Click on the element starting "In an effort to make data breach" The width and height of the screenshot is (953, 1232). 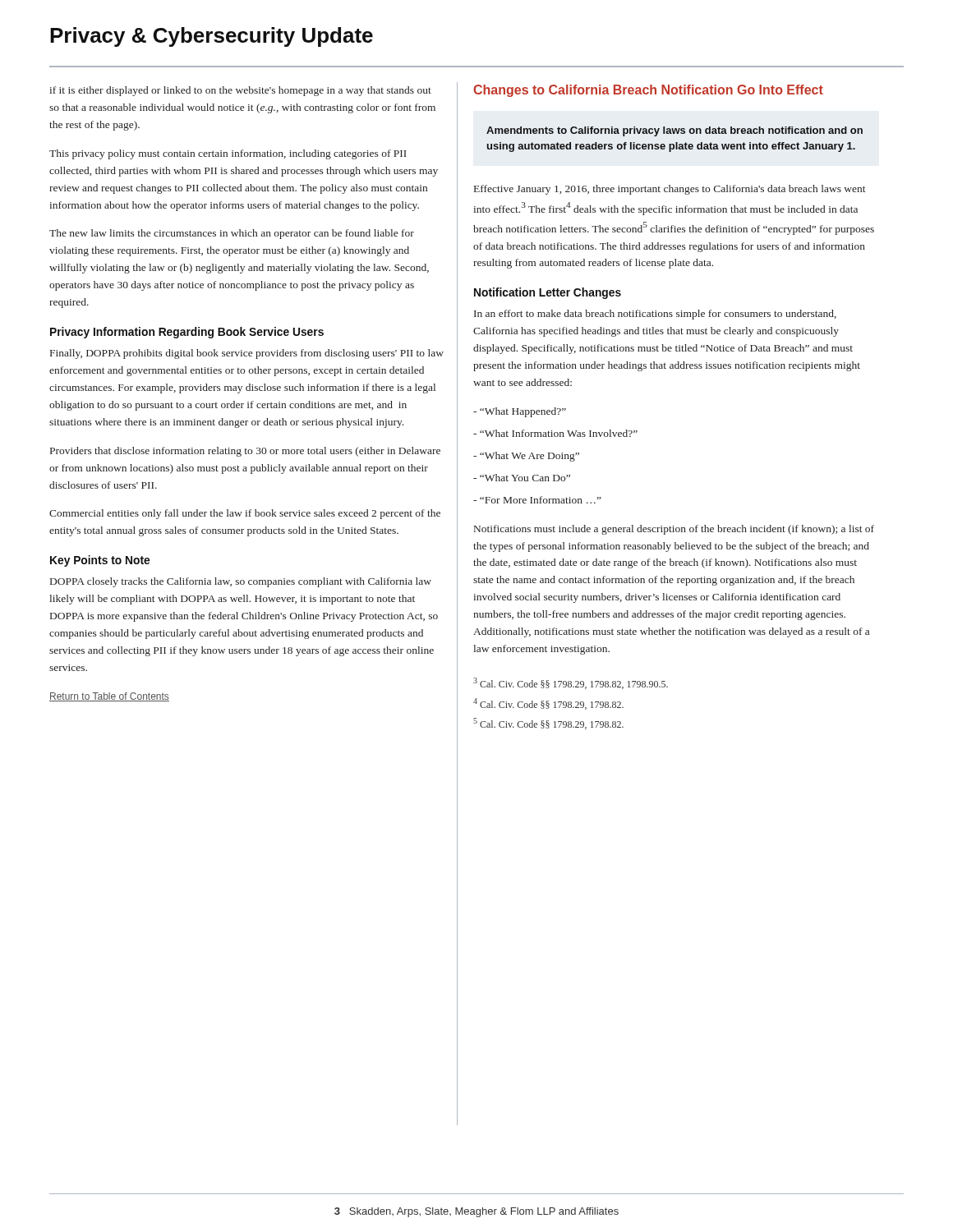click(676, 349)
